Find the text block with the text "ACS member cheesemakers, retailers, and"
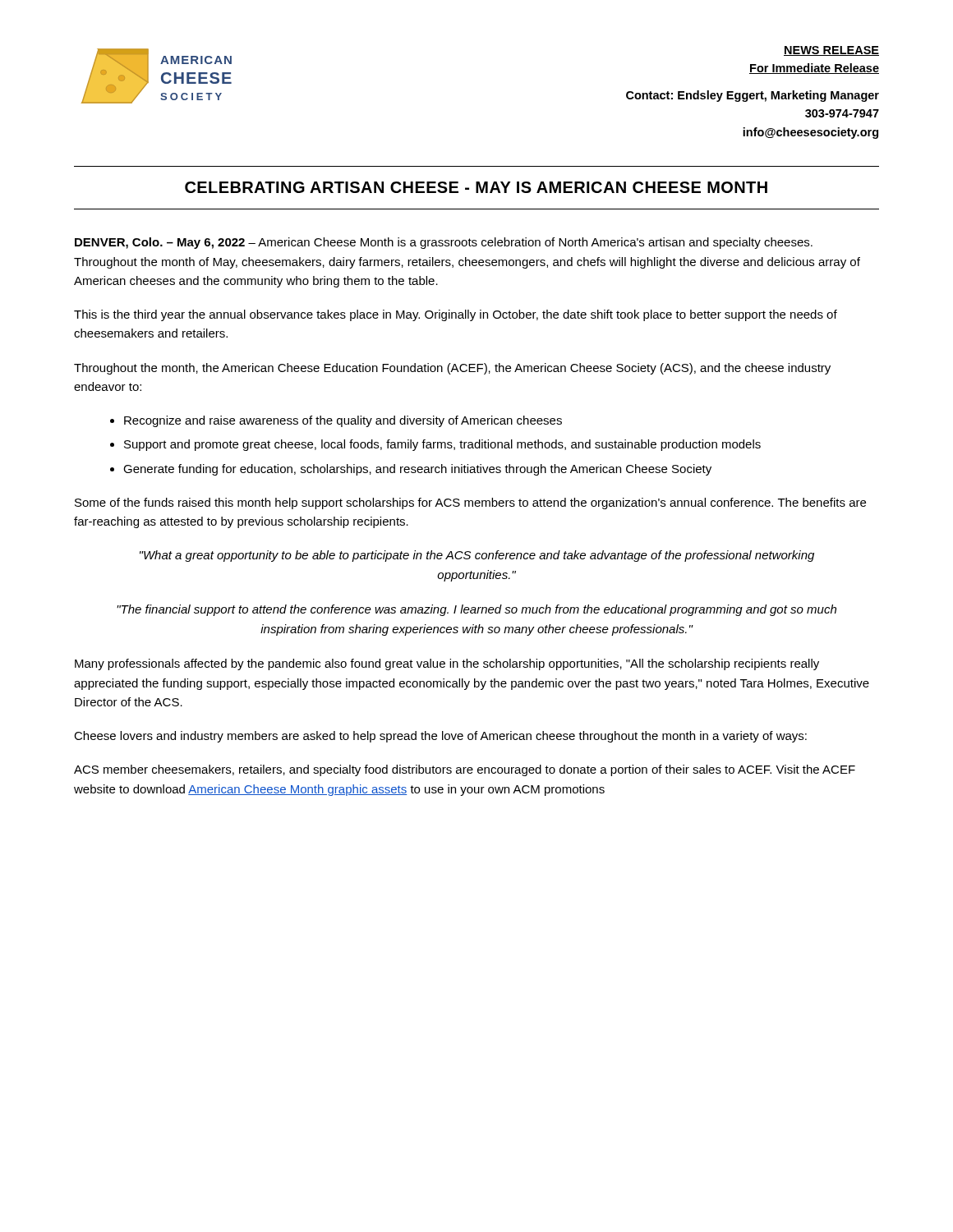This screenshot has width=953, height=1232. click(x=476, y=779)
